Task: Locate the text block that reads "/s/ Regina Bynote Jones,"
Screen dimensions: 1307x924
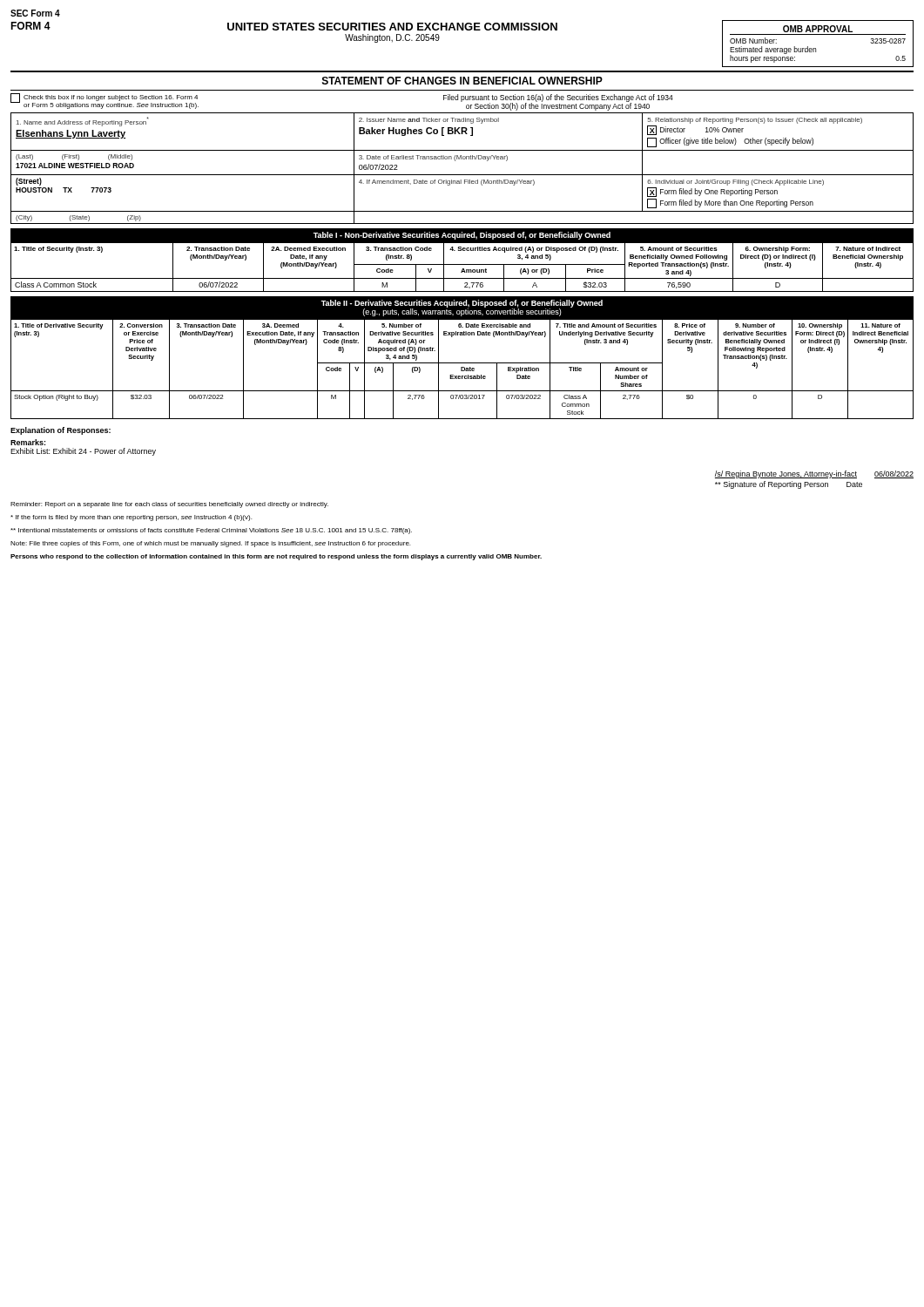Action: [x=814, y=479]
